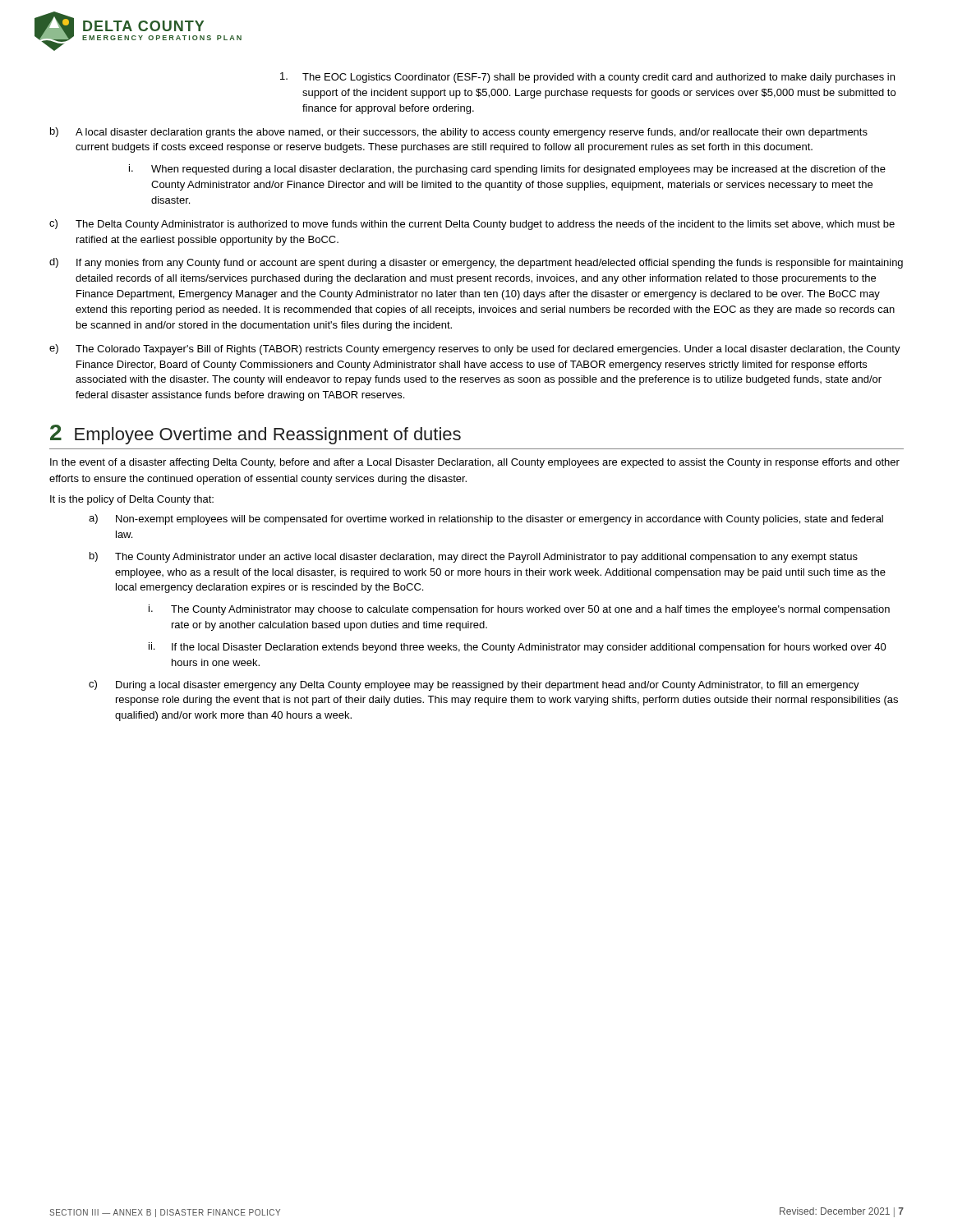Select the list item containing "a) Non-exempt employees will"
Screen dimensions: 1232x953
(x=496, y=527)
